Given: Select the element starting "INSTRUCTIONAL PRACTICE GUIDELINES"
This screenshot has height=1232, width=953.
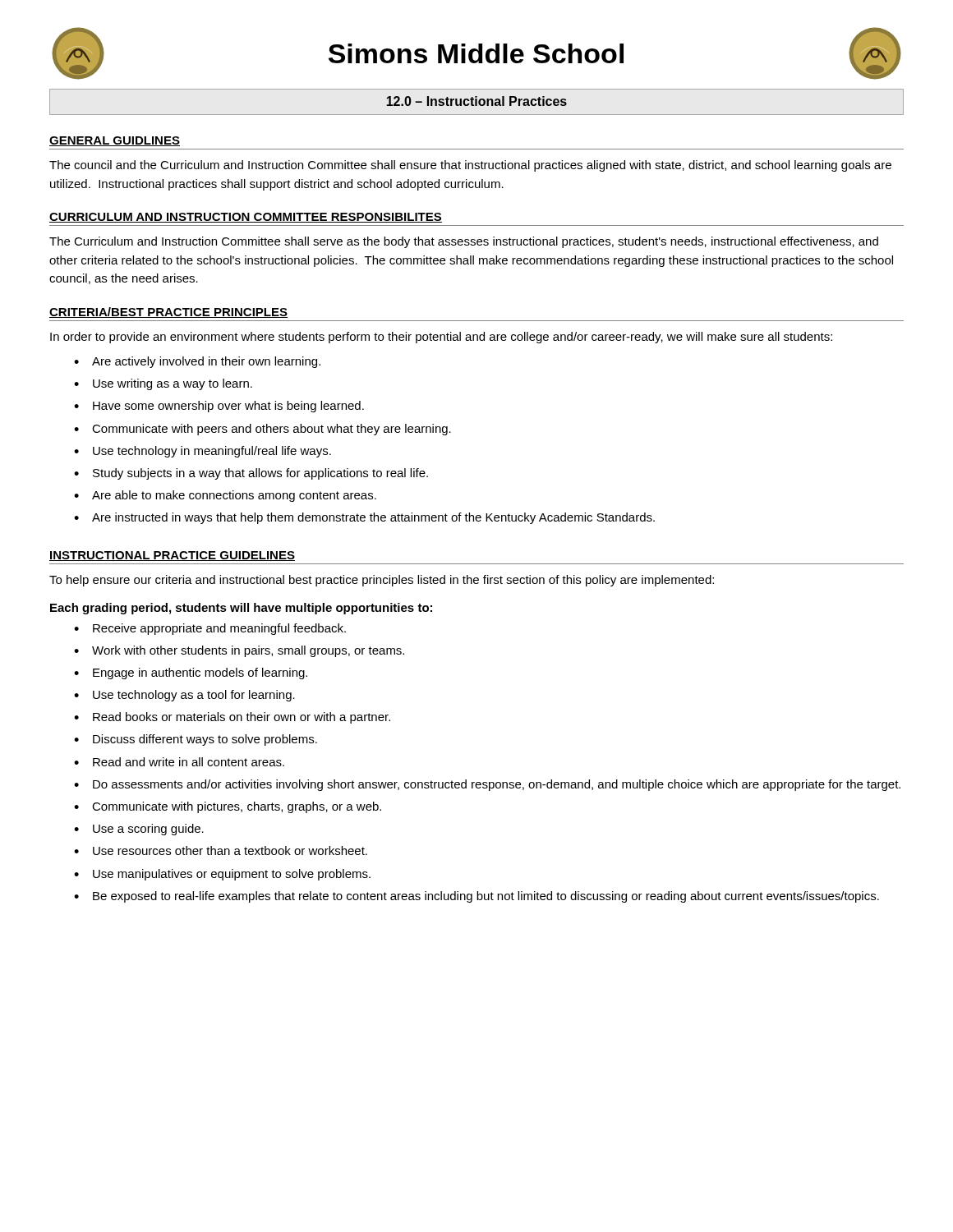Looking at the screenshot, I should coord(172,554).
